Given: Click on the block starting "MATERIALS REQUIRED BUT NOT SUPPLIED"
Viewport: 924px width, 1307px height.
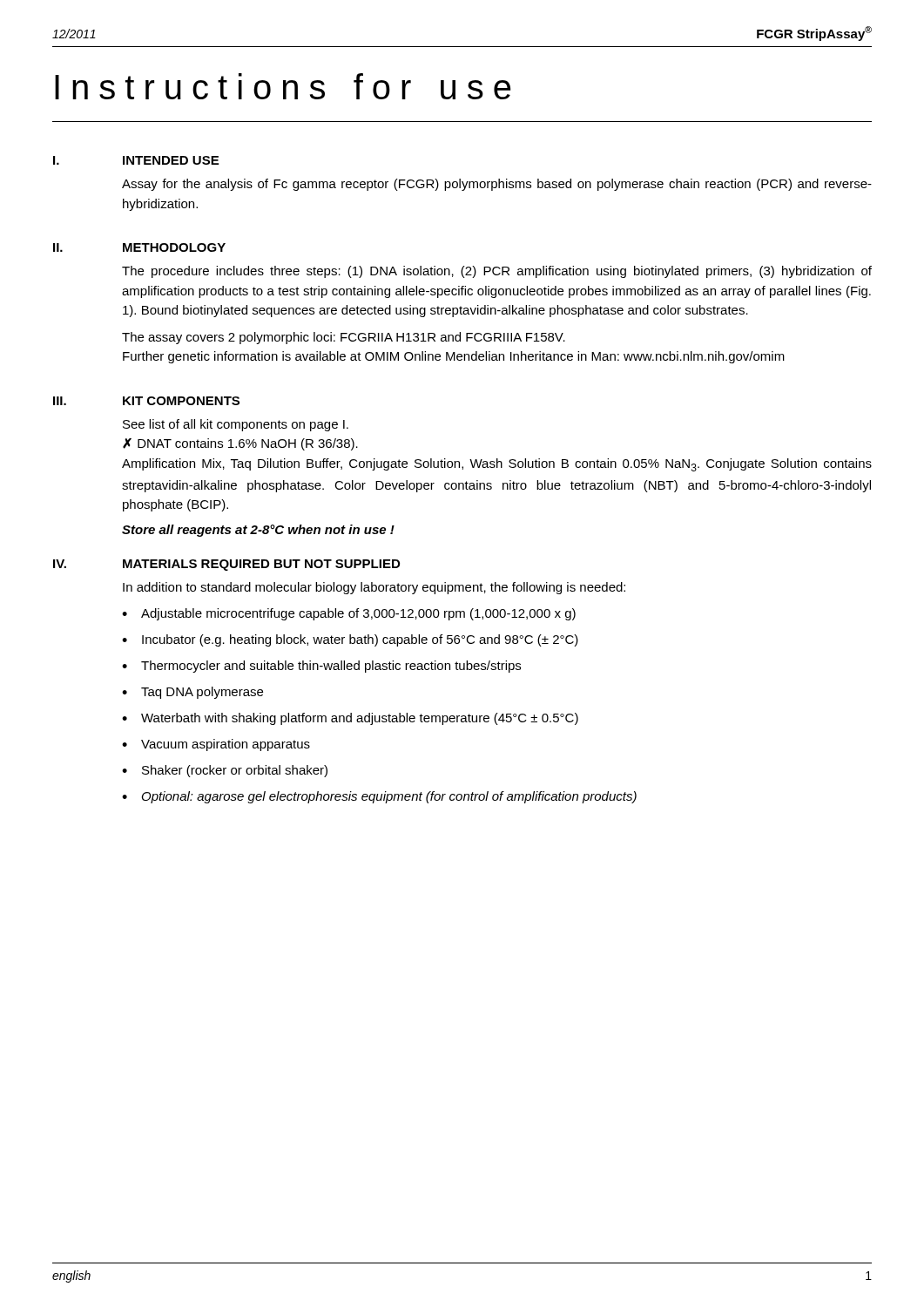Looking at the screenshot, I should tap(261, 563).
